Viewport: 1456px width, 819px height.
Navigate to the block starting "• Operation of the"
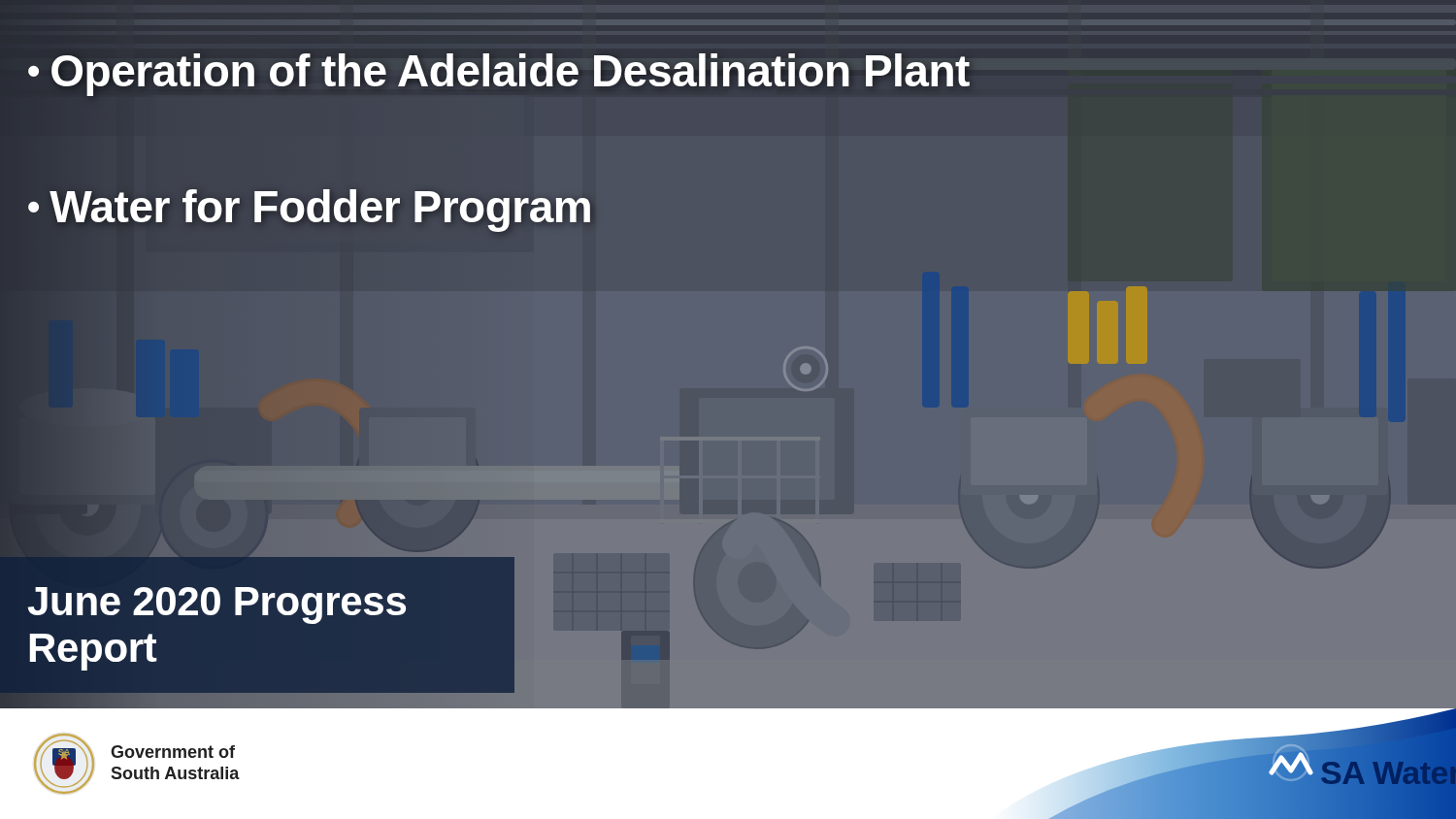pyautogui.click(x=498, y=71)
